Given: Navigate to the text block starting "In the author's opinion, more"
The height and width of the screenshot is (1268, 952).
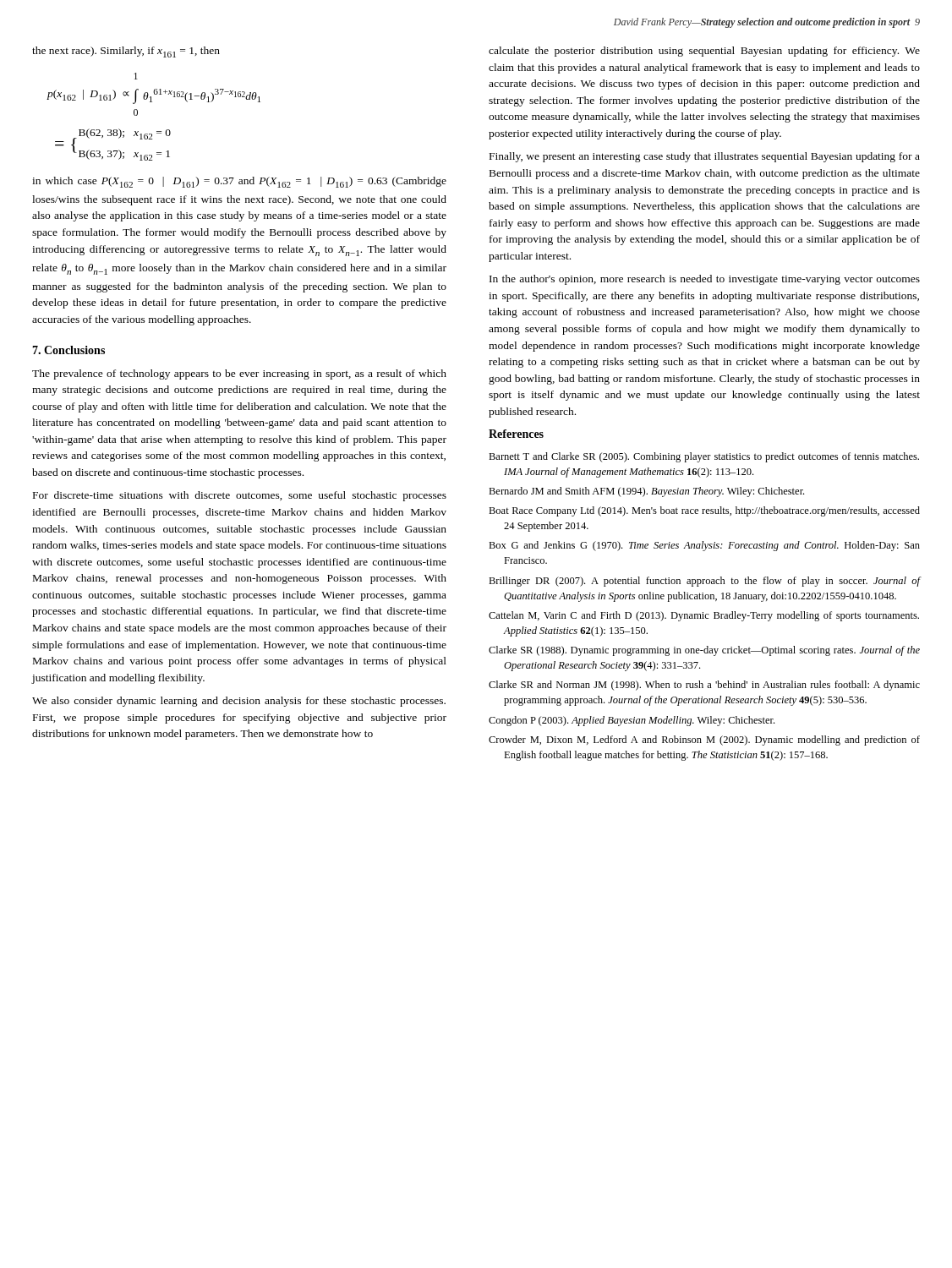Looking at the screenshot, I should point(704,345).
